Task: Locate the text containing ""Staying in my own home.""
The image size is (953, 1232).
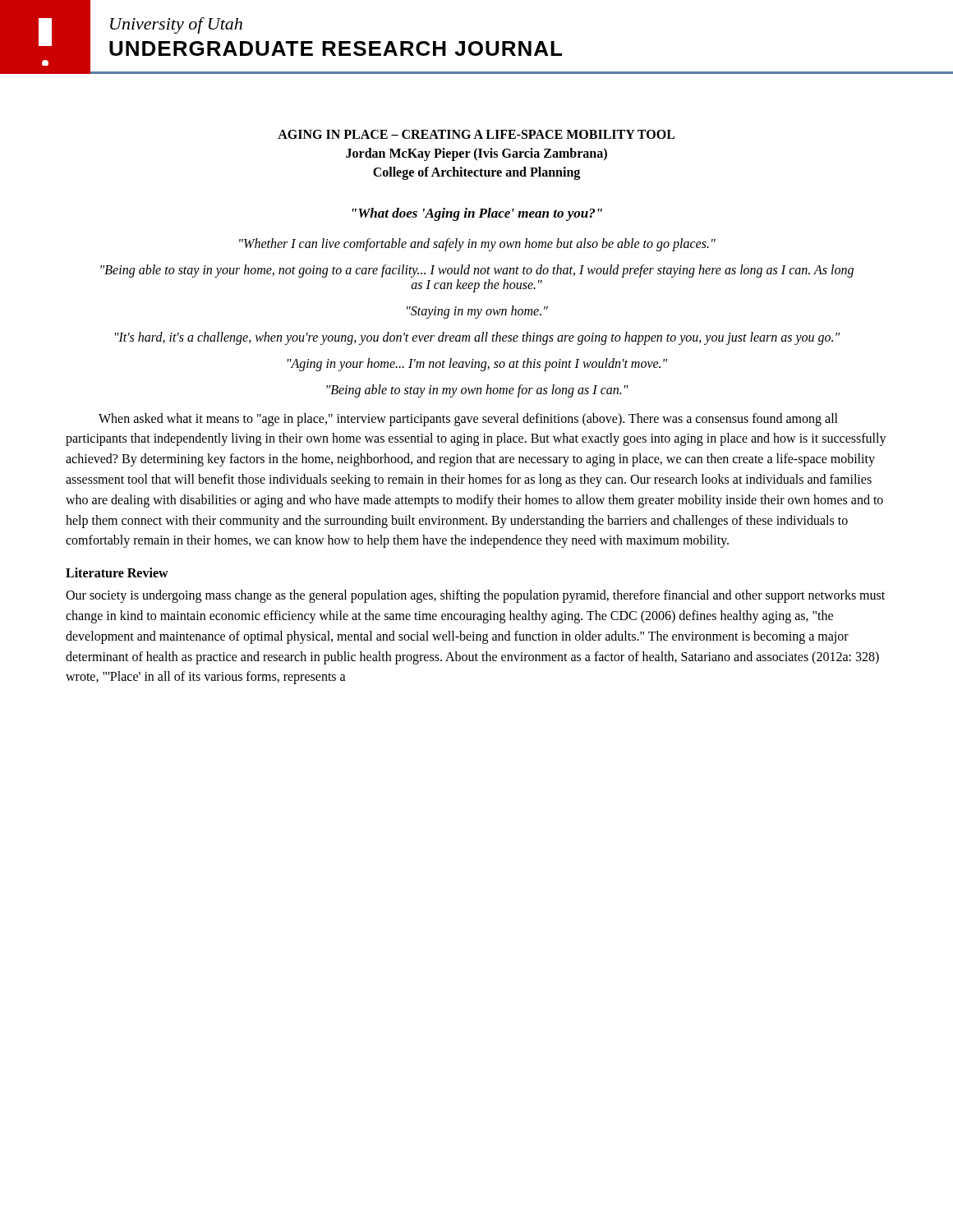Action: tap(476, 311)
